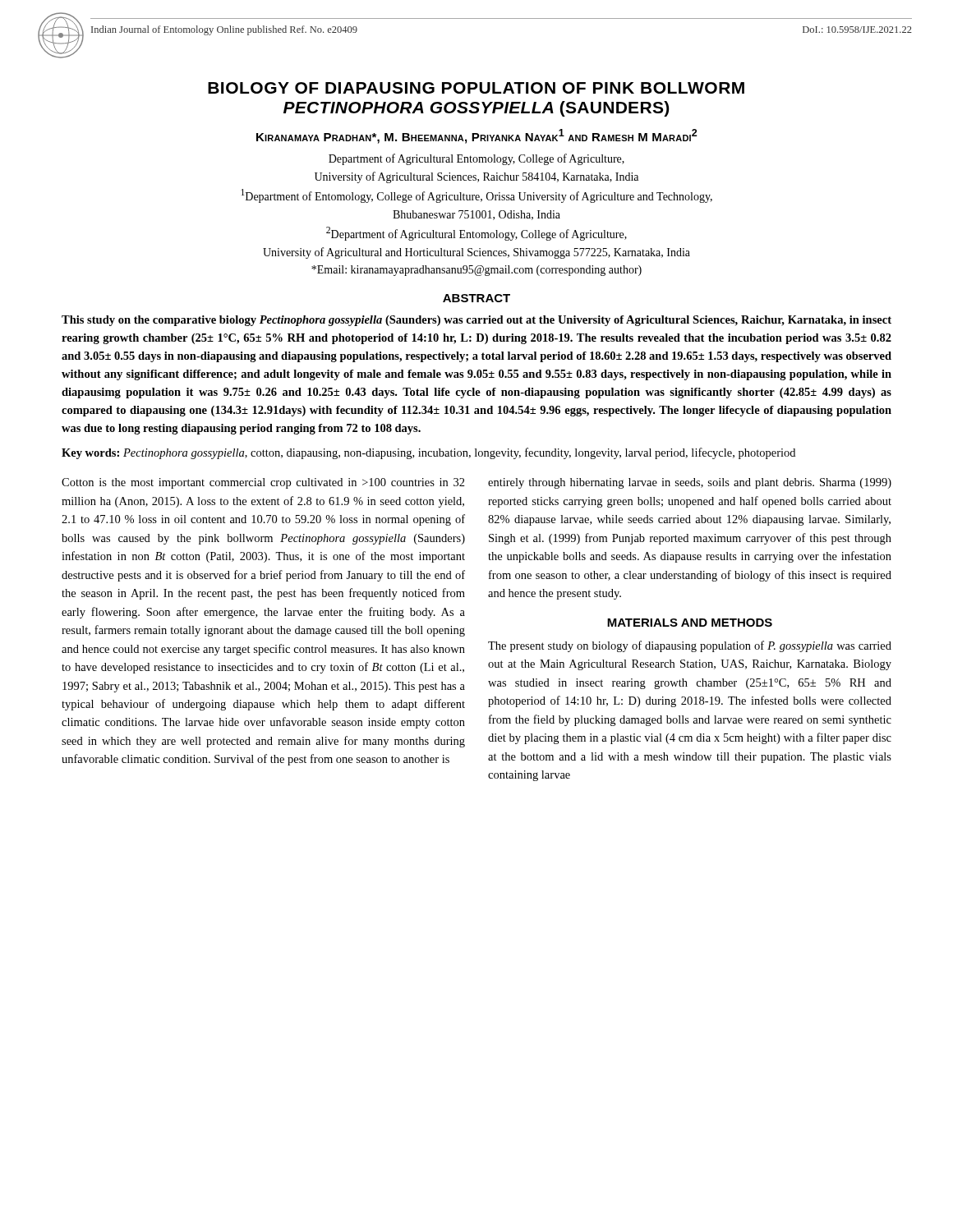Image resolution: width=953 pixels, height=1232 pixels.
Task: Select the element starting "Kiranamaya Pradhan*, M. Bheemanna, Priyanka Nayak1 and"
Action: [x=476, y=136]
